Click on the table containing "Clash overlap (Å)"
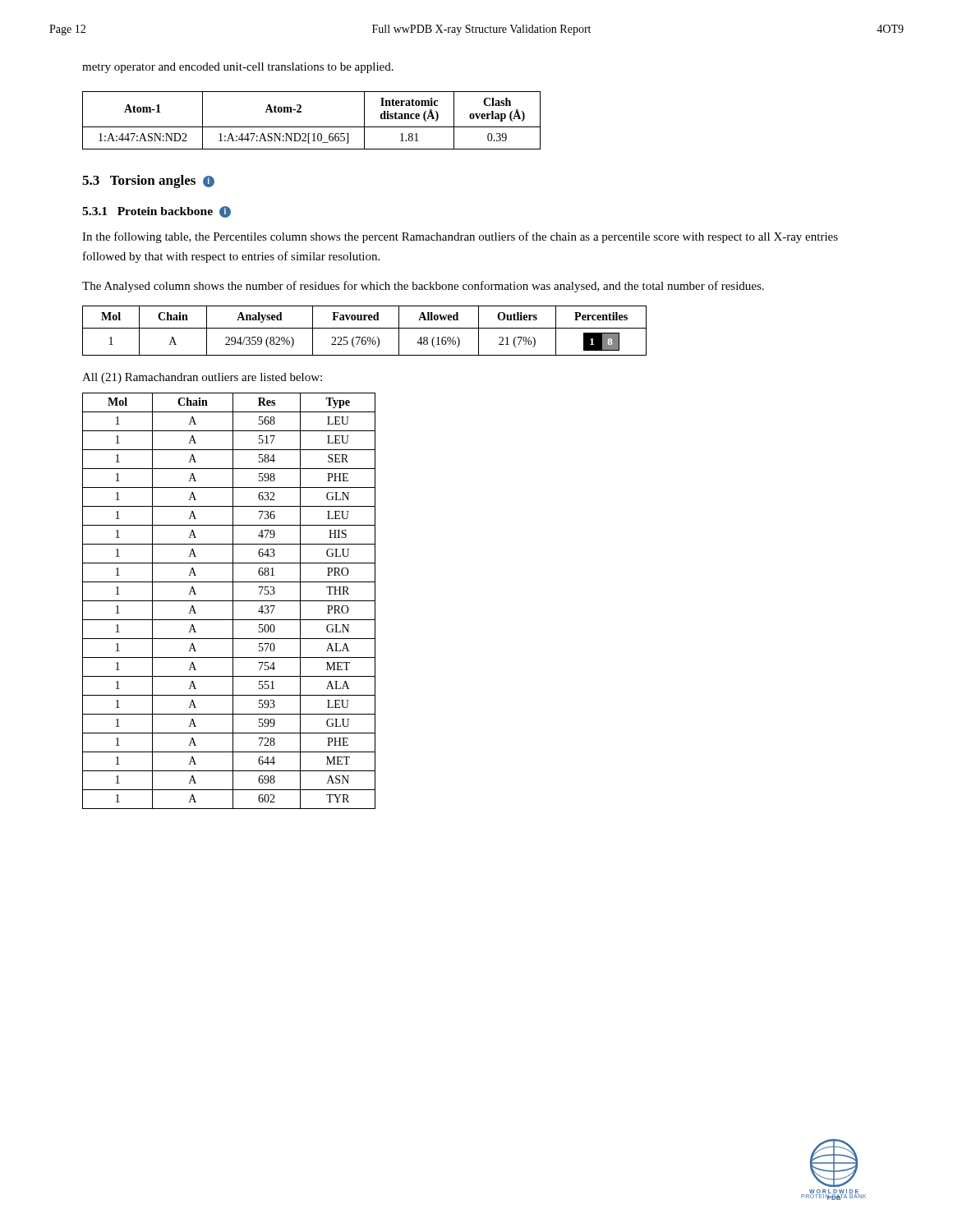 pos(476,120)
